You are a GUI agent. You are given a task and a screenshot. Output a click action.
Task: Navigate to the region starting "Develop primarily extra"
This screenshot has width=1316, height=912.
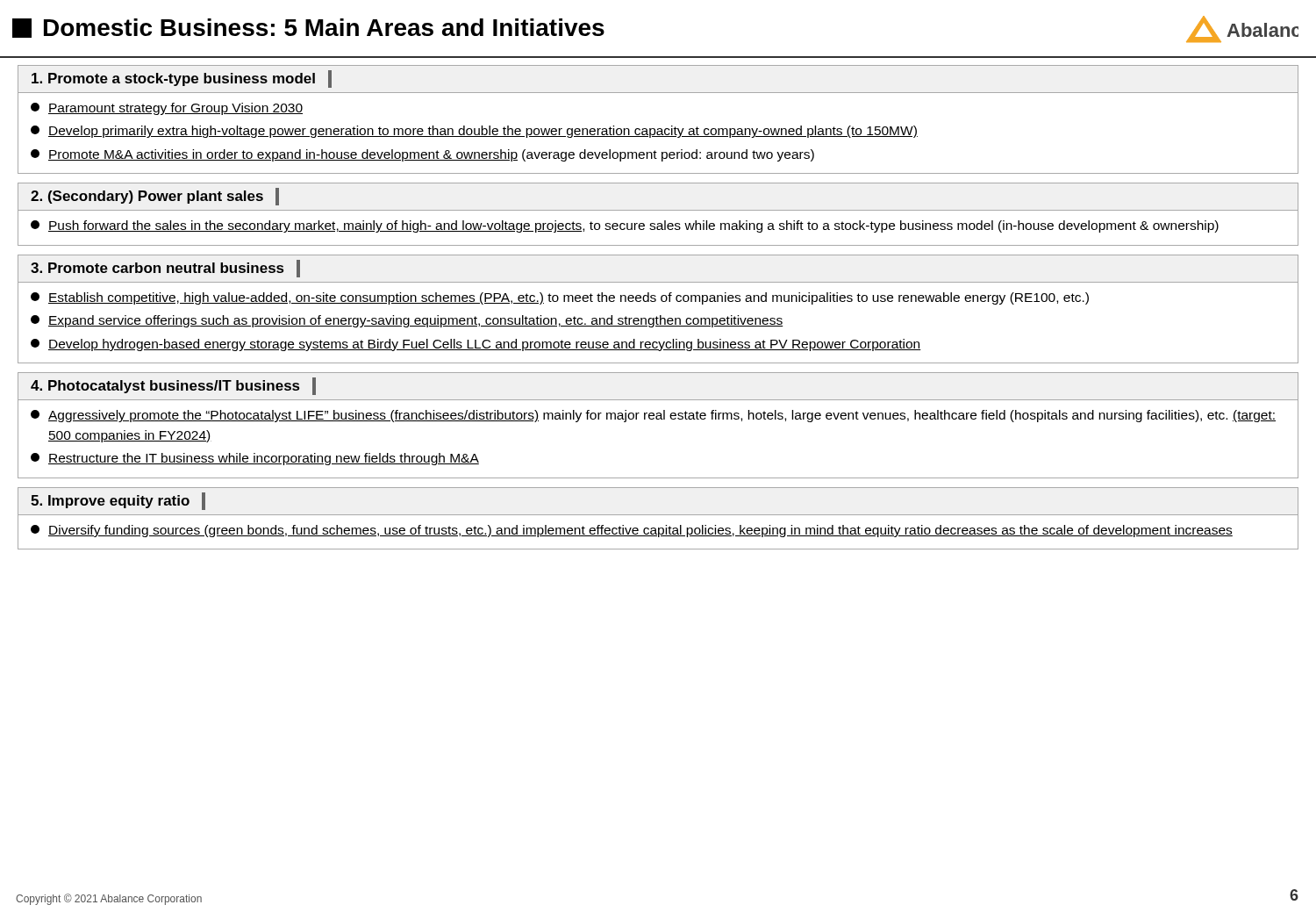pos(474,131)
